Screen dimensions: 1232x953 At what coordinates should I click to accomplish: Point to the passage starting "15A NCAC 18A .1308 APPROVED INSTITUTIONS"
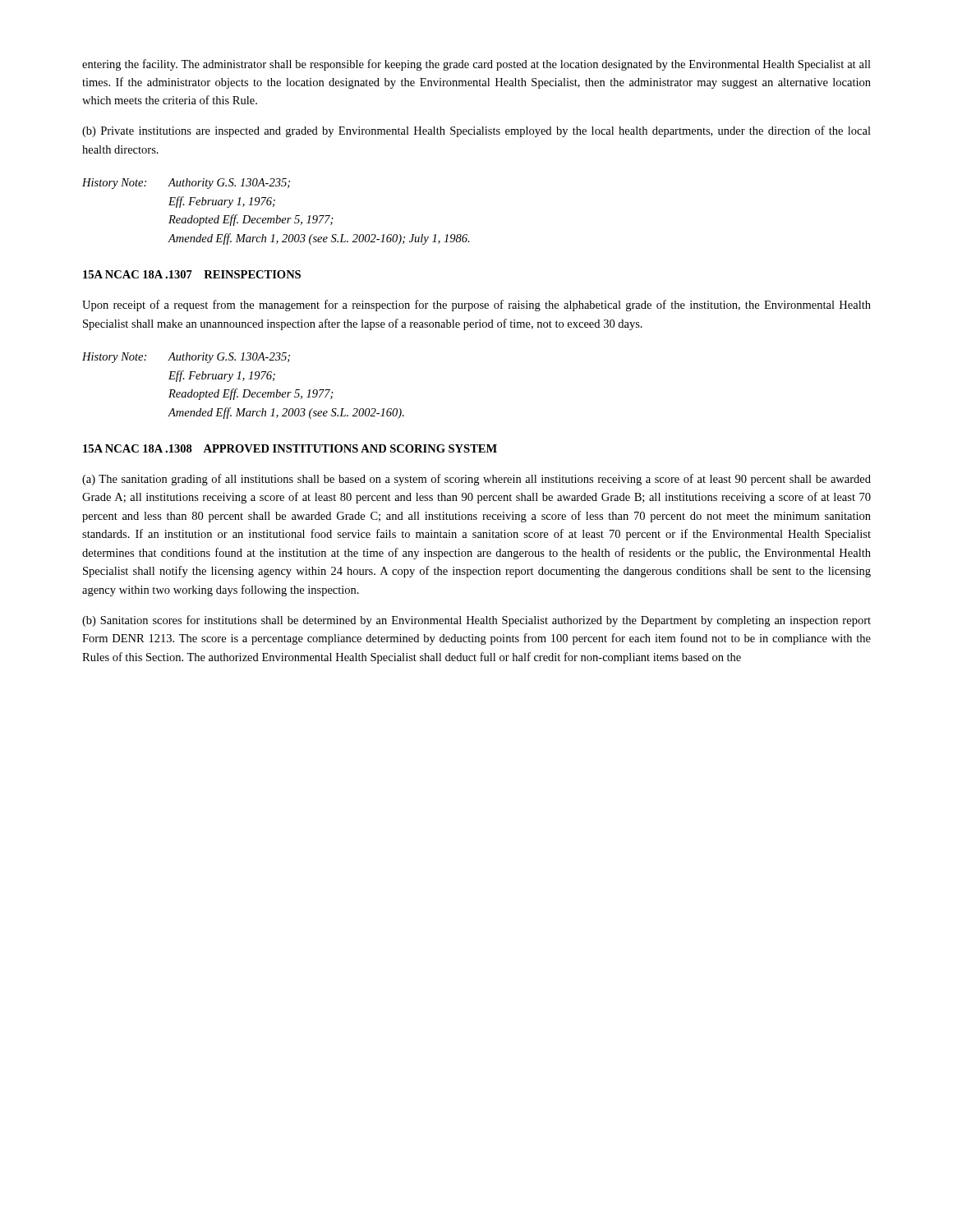(290, 448)
